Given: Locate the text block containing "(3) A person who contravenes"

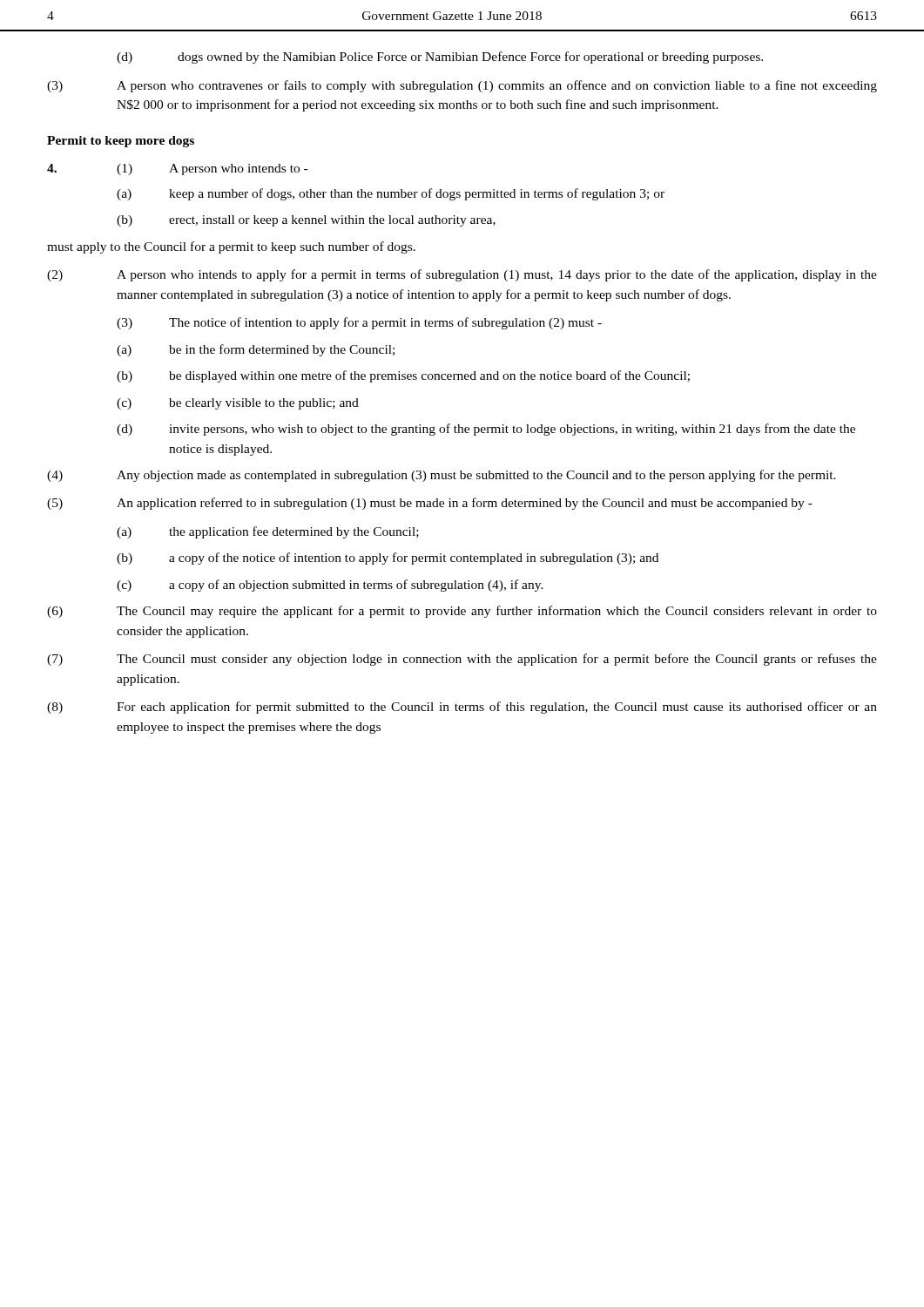Looking at the screenshot, I should [x=462, y=95].
